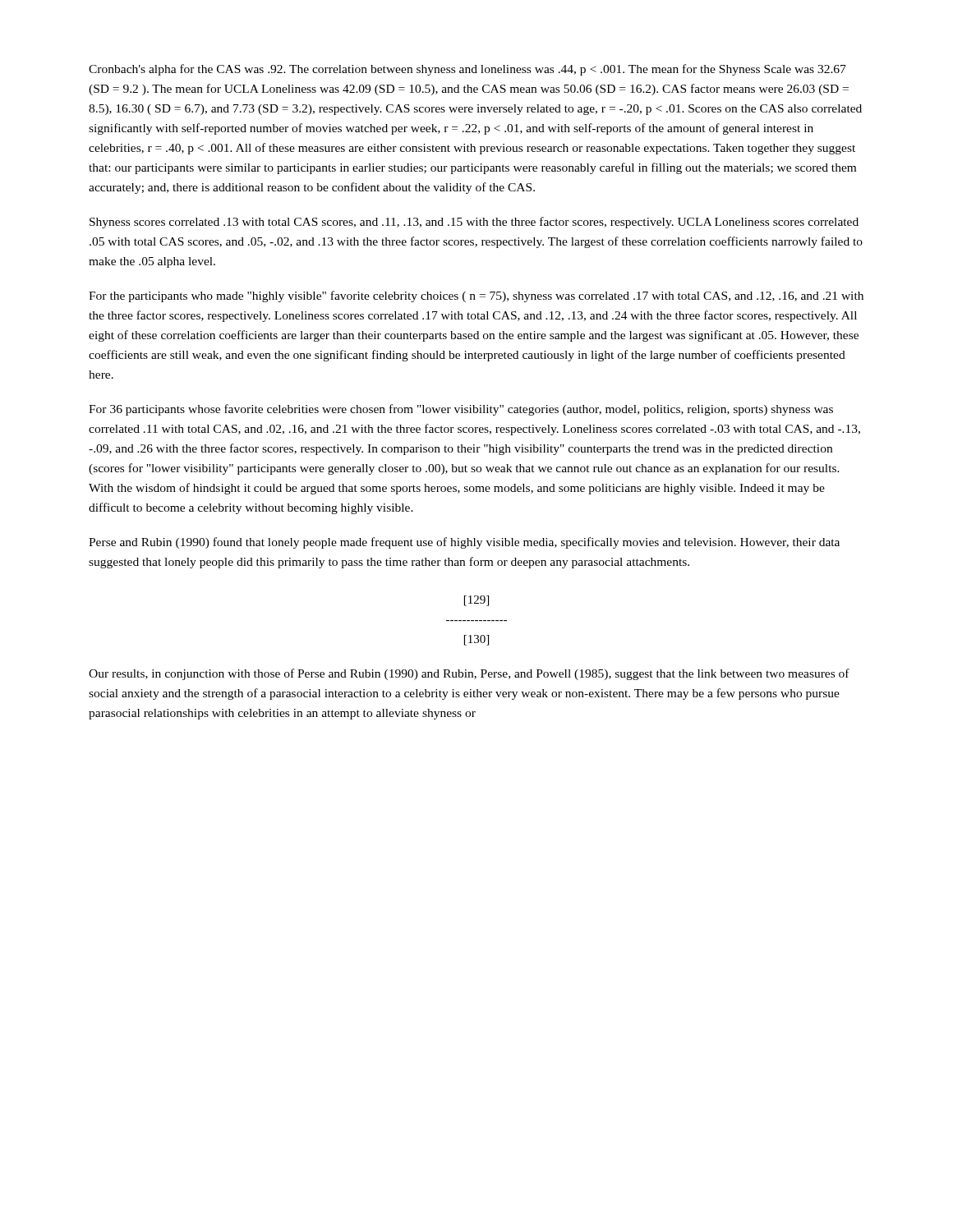Select the text block that says "Cronbach's alpha for"
953x1232 pixels.
pyautogui.click(x=475, y=128)
